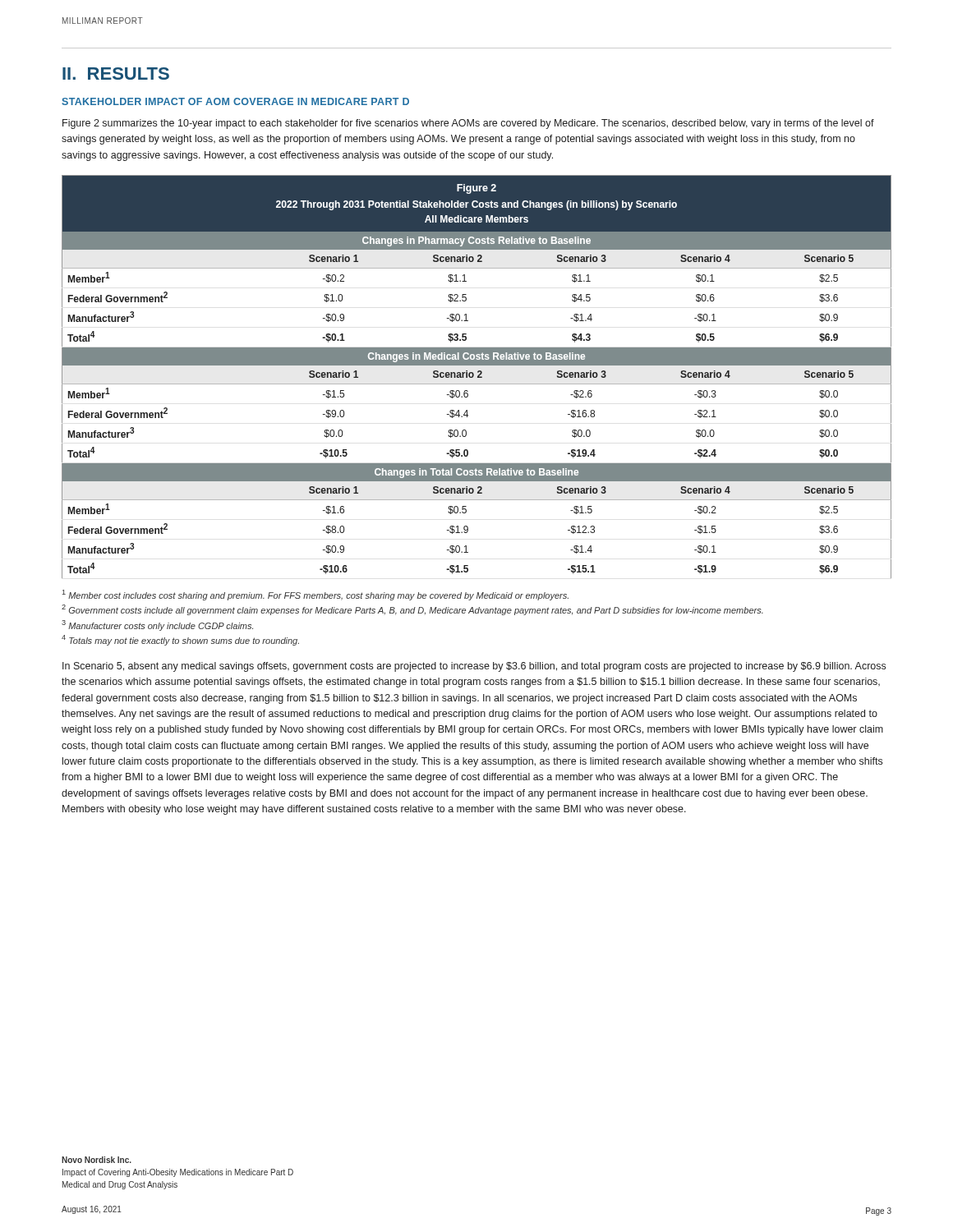Find the title containing "II. RESULTS"

click(116, 74)
